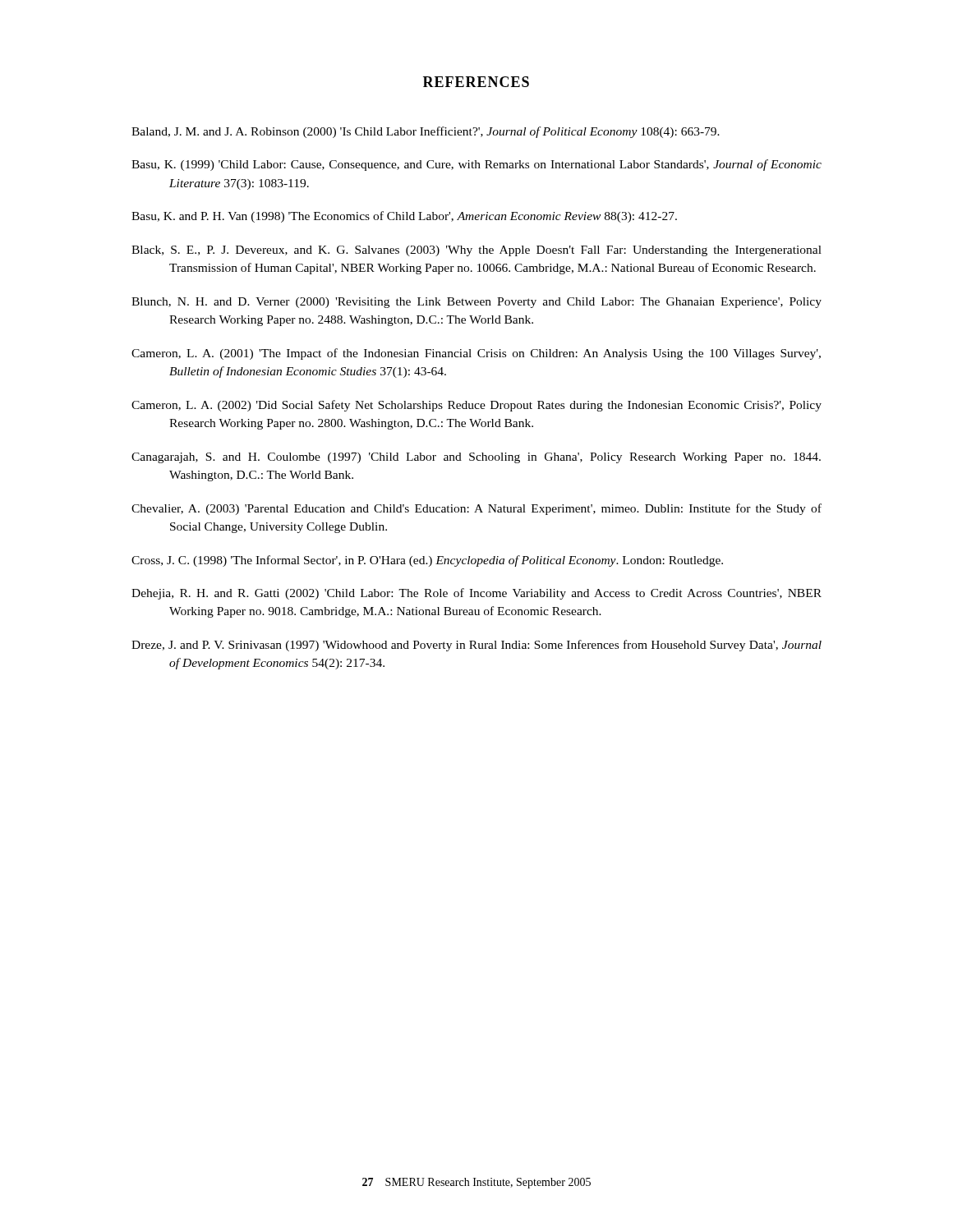Locate the region starting "Baland, J. M."

426,131
